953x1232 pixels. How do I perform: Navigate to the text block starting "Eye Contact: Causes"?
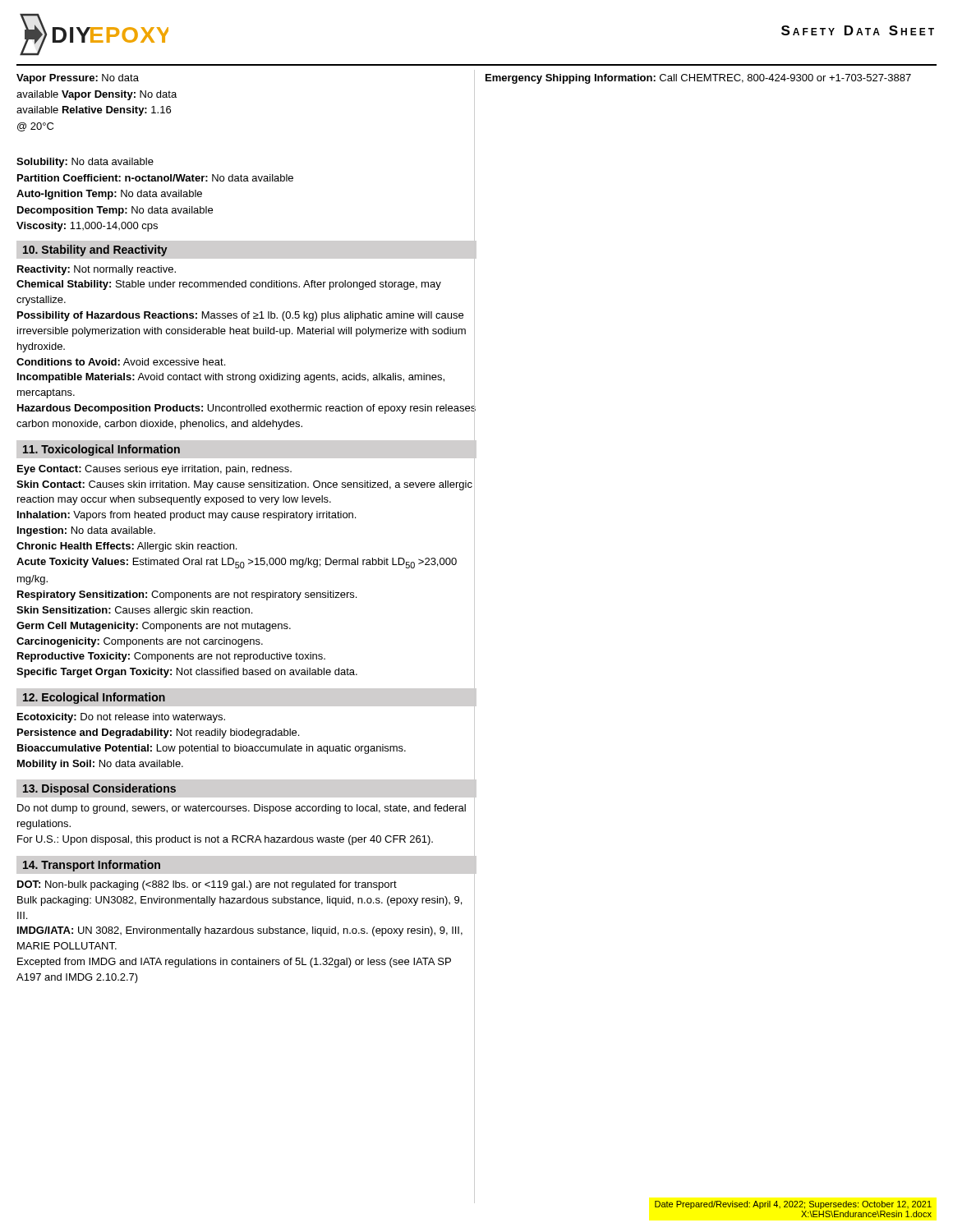point(244,570)
